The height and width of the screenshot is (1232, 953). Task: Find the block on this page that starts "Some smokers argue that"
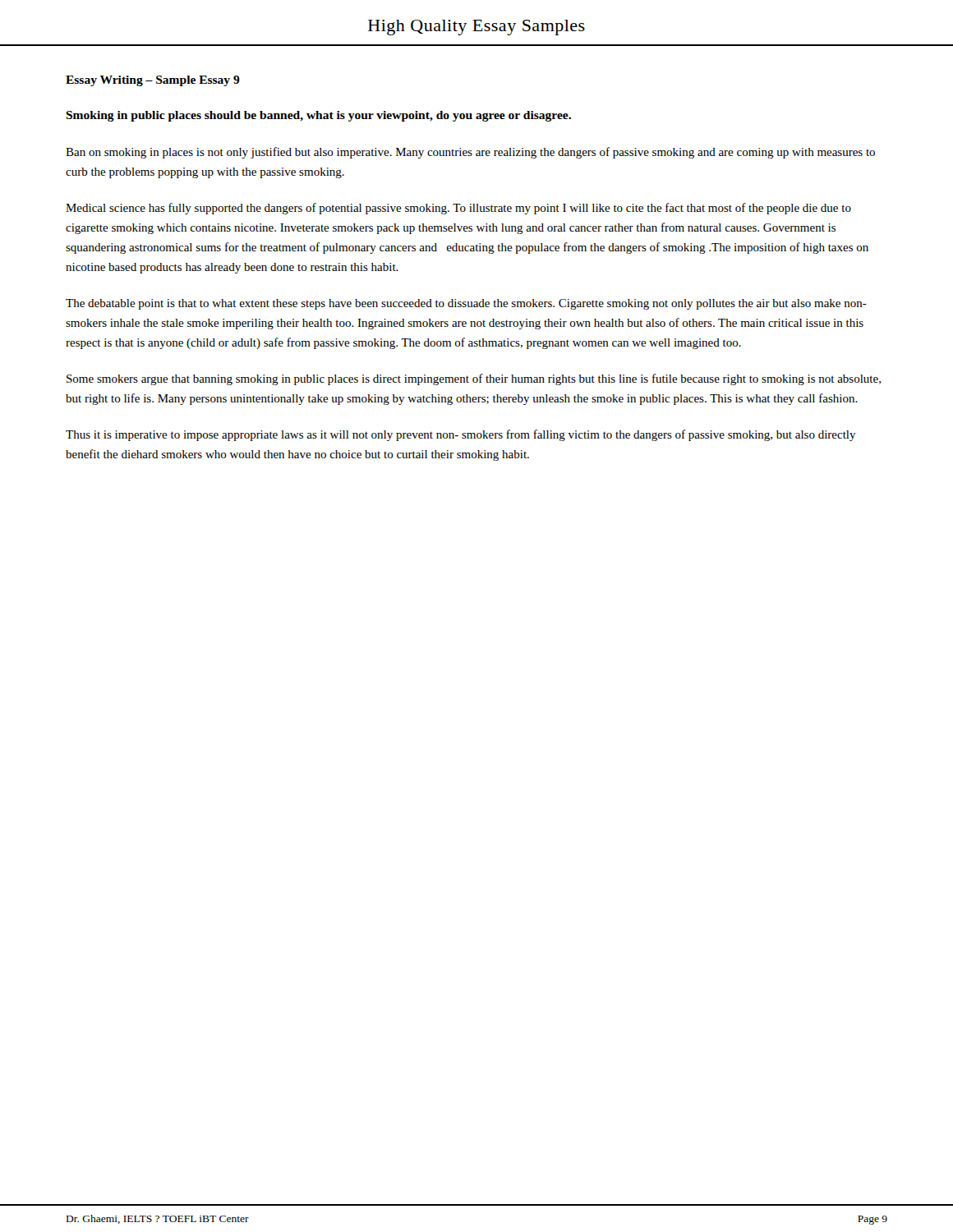pyautogui.click(x=474, y=389)
